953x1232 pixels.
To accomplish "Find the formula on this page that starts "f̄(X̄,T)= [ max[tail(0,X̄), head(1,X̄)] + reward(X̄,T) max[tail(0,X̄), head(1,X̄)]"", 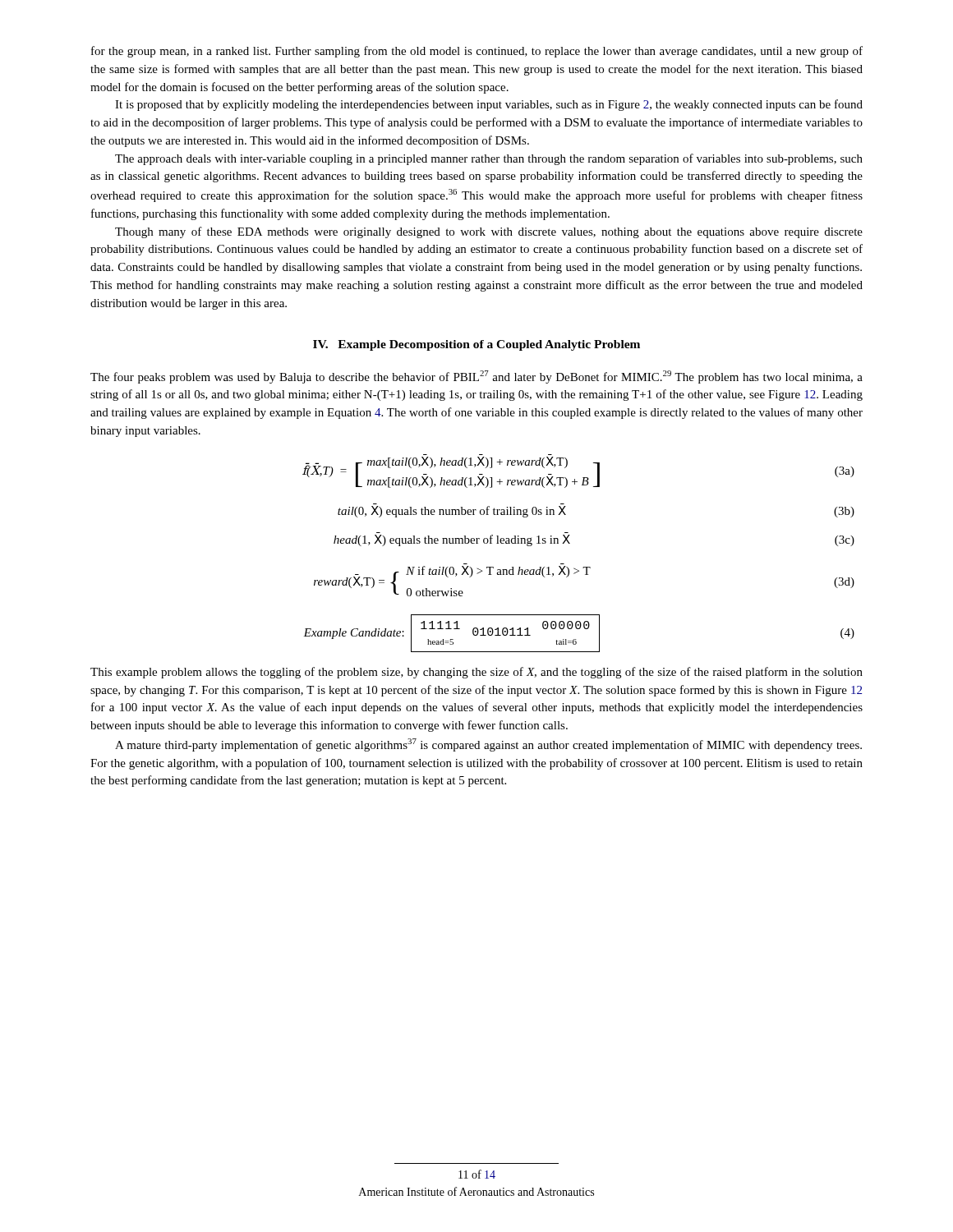I will pos(476,471).
